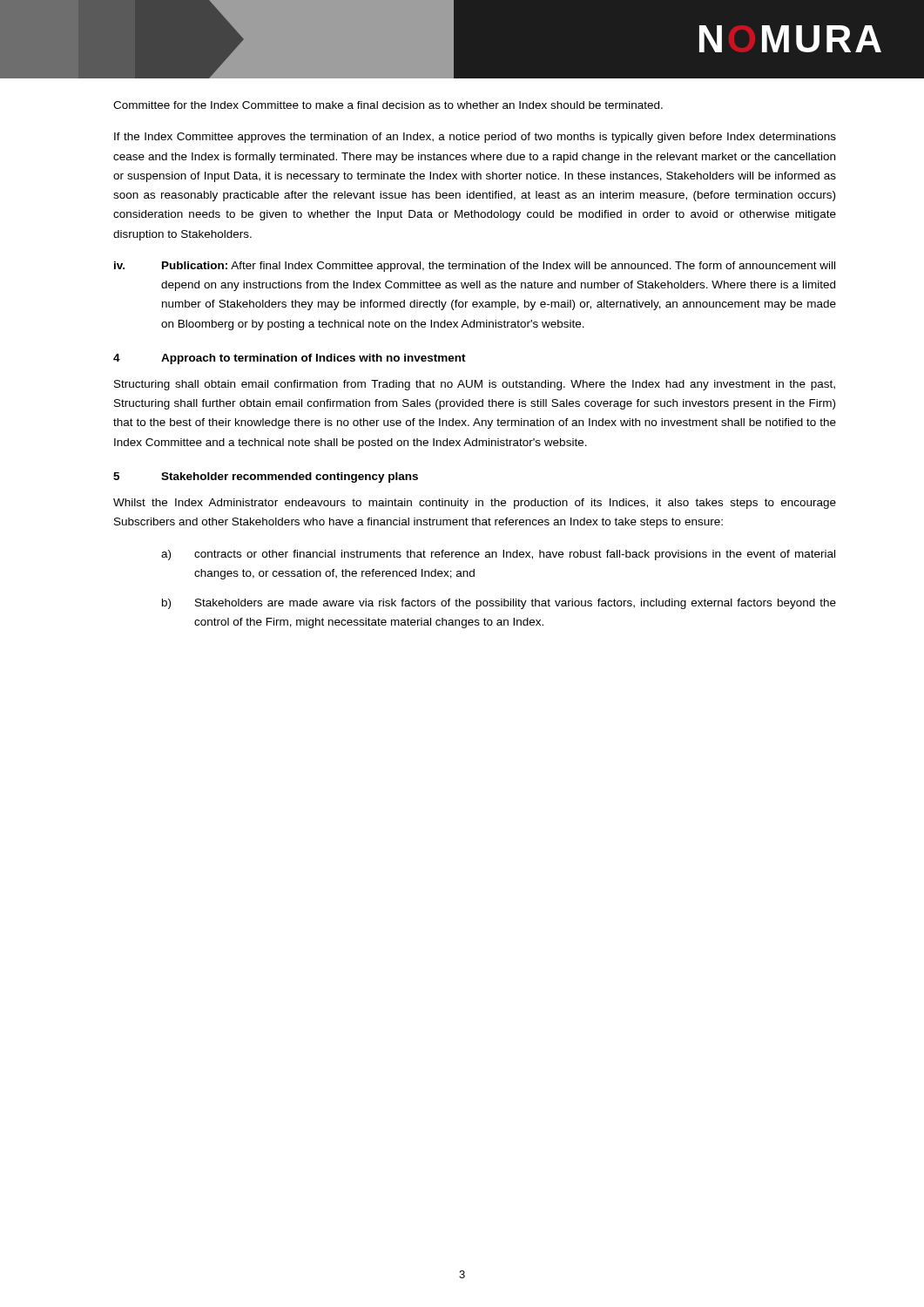Locate the section header that opens with "5 Stakeholder recommended contingency"

coord(266,476)
